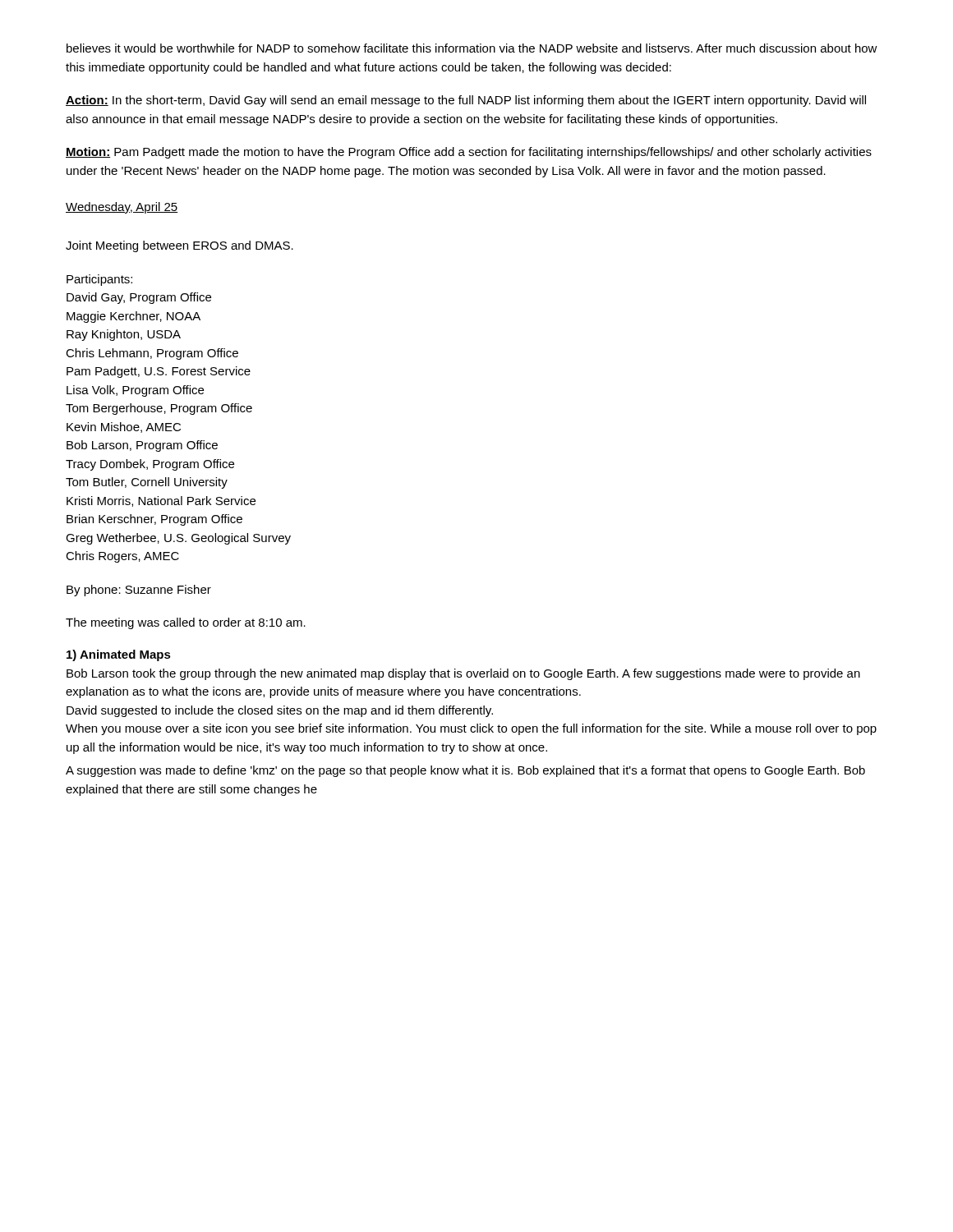Click where it says "1) Animated Maps"

[118, 654]
